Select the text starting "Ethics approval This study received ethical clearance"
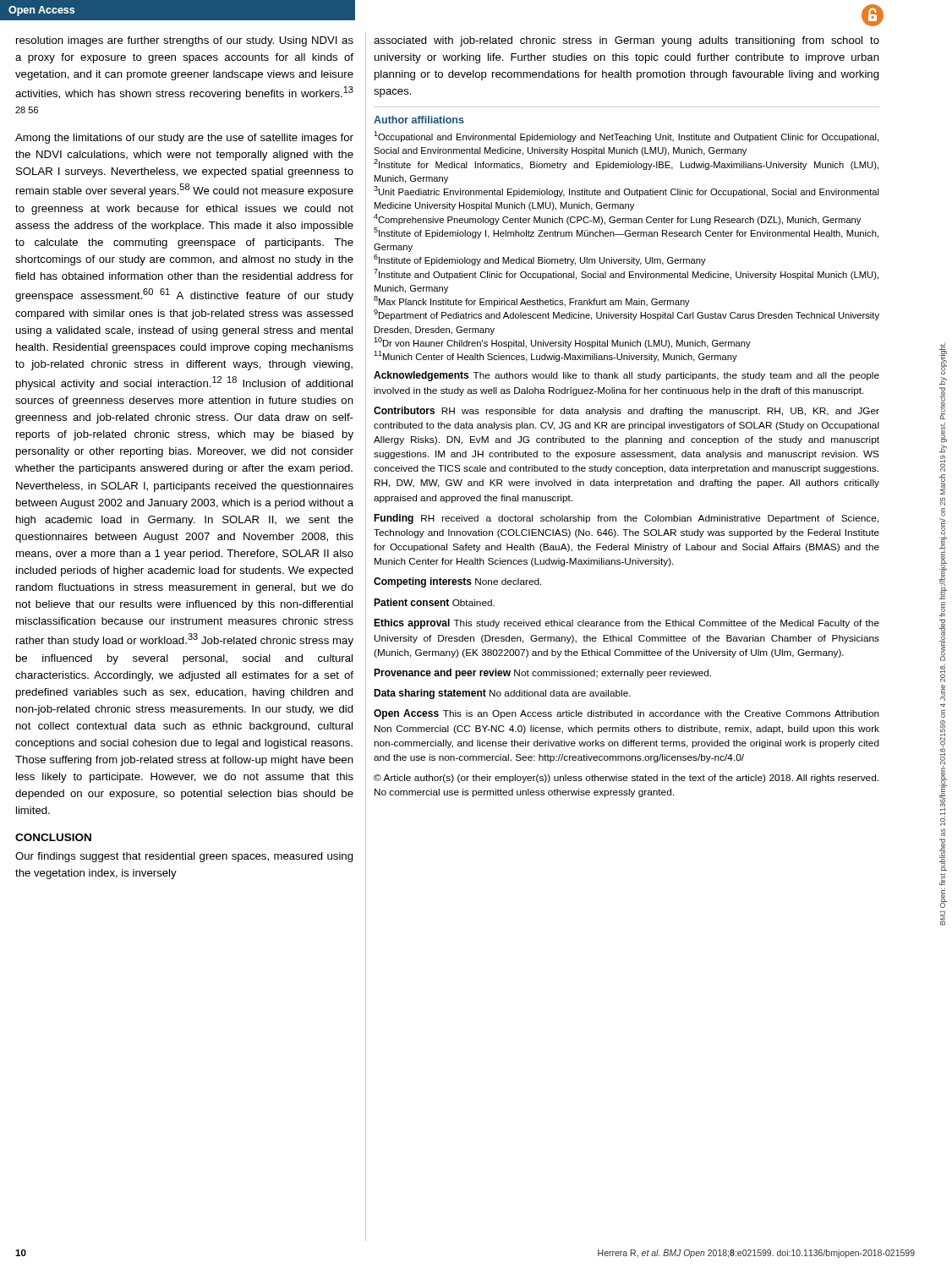 click(626, 638)
